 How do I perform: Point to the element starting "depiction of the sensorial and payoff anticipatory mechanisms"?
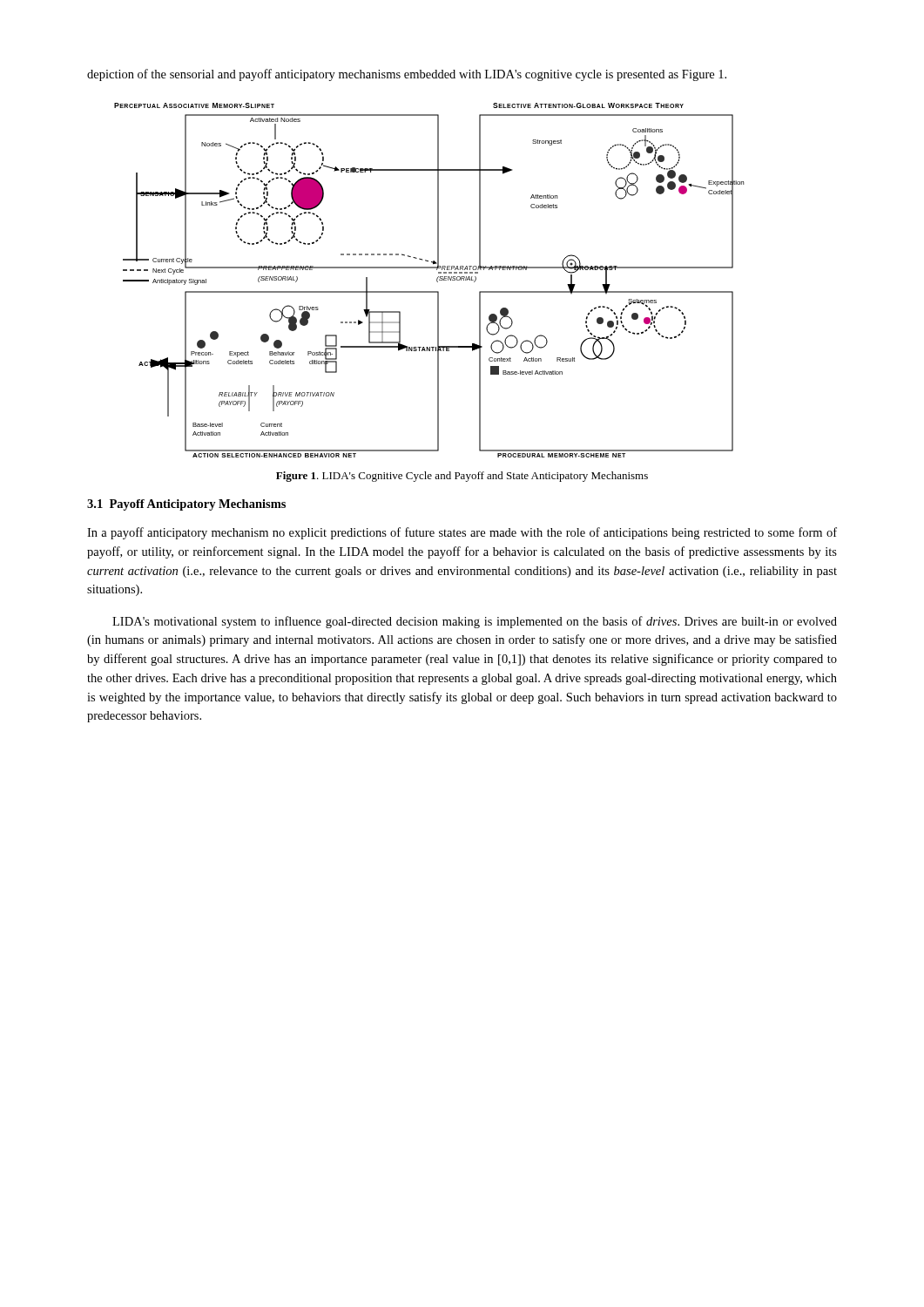[x=462, y=74]
